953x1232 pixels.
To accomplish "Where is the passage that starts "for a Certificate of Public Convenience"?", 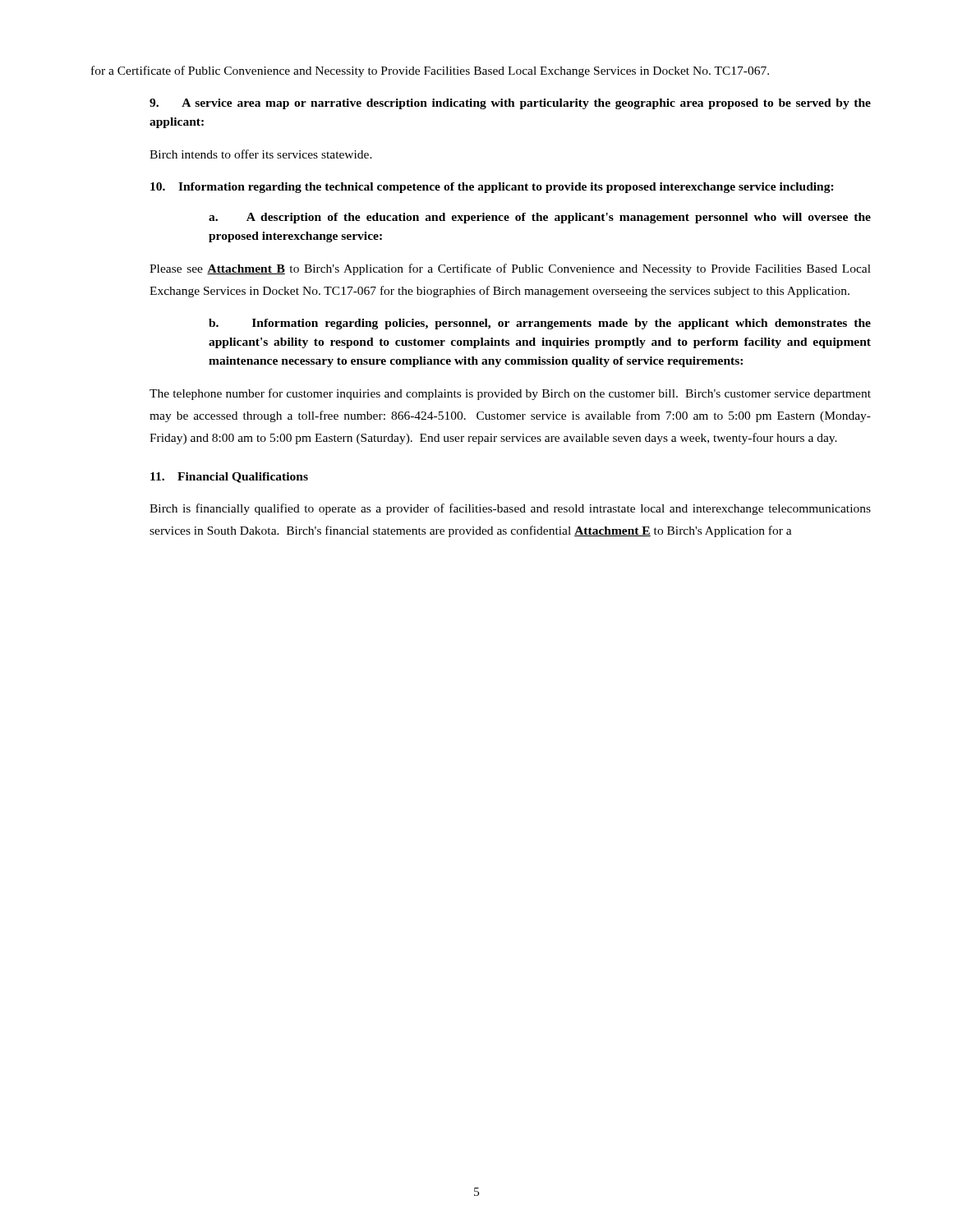I will click(x=430, y=70).
